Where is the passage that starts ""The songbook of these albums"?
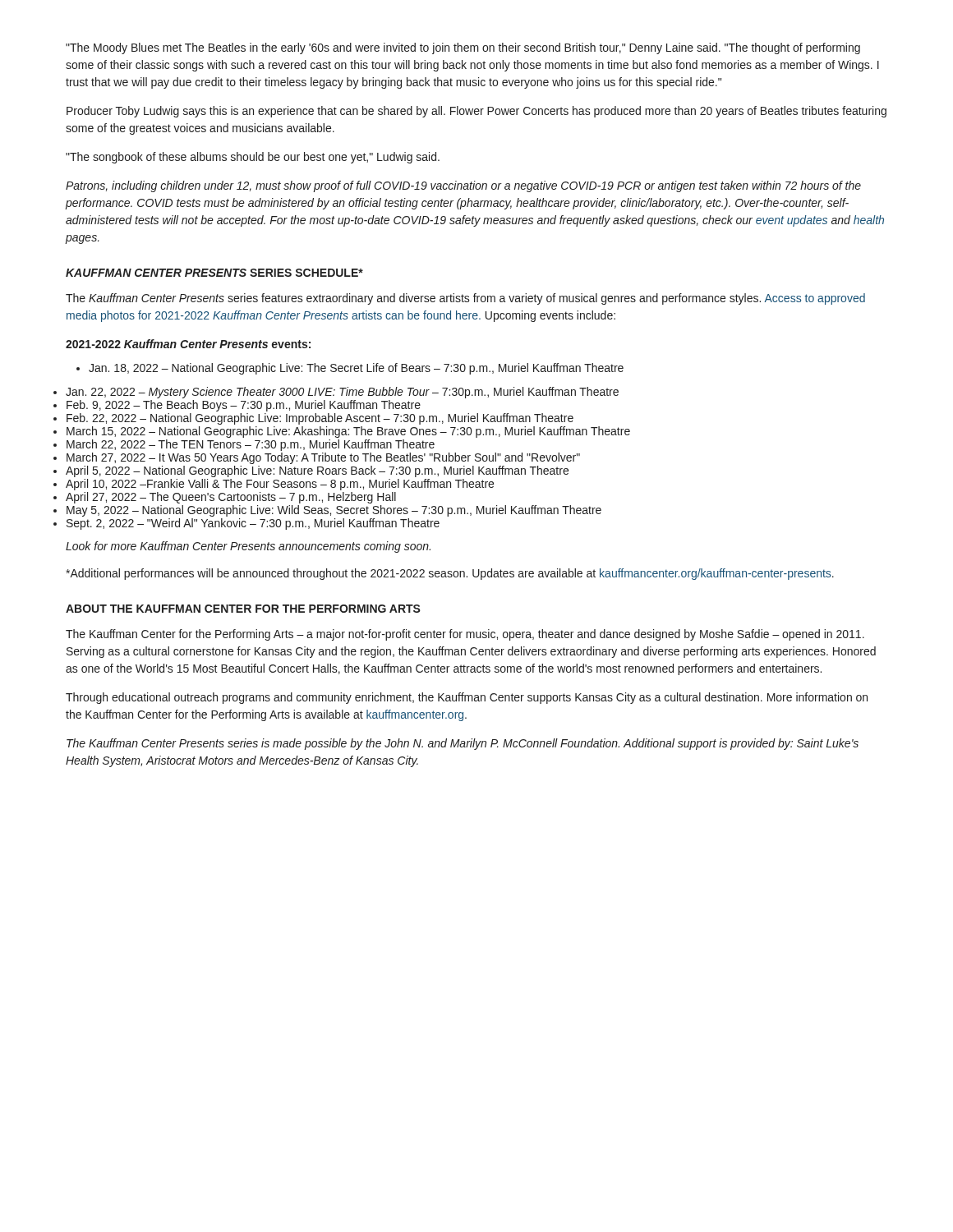This screenshot has height=1232, width=953. (x=253, y=158)
